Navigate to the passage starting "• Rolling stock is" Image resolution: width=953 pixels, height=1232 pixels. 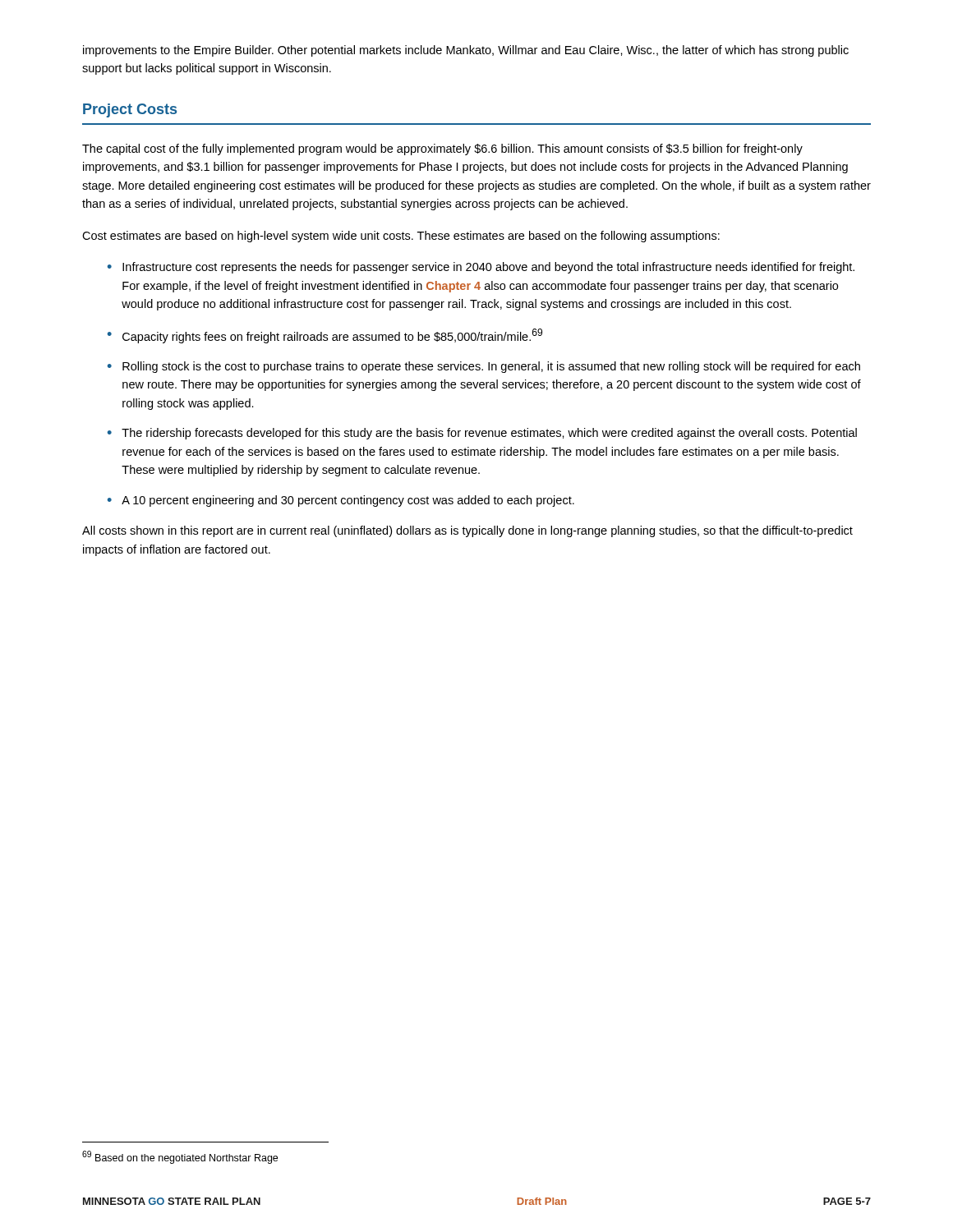tap(489, 385)
